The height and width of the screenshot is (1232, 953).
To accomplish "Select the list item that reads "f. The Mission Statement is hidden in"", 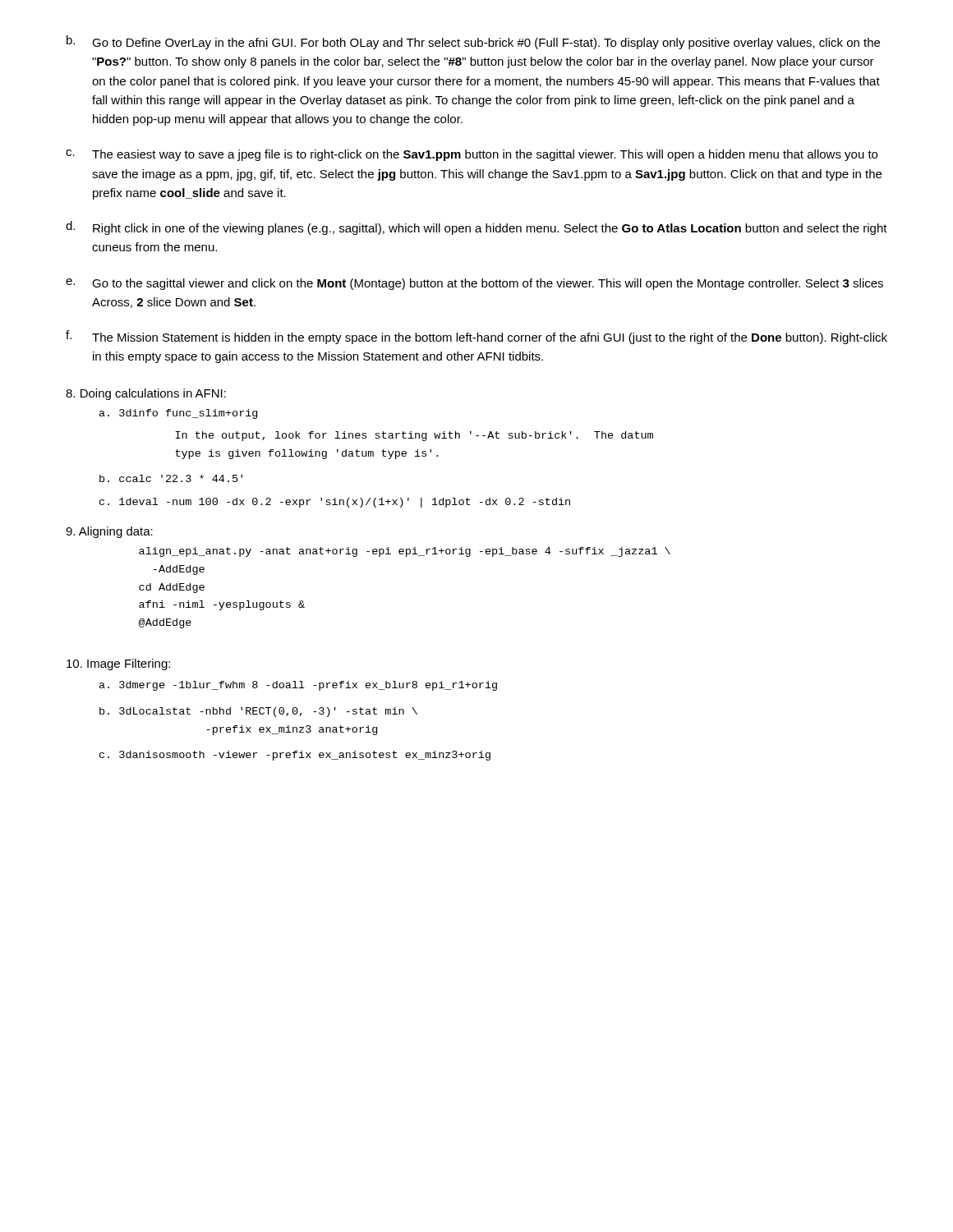I will tap(476, 347).
